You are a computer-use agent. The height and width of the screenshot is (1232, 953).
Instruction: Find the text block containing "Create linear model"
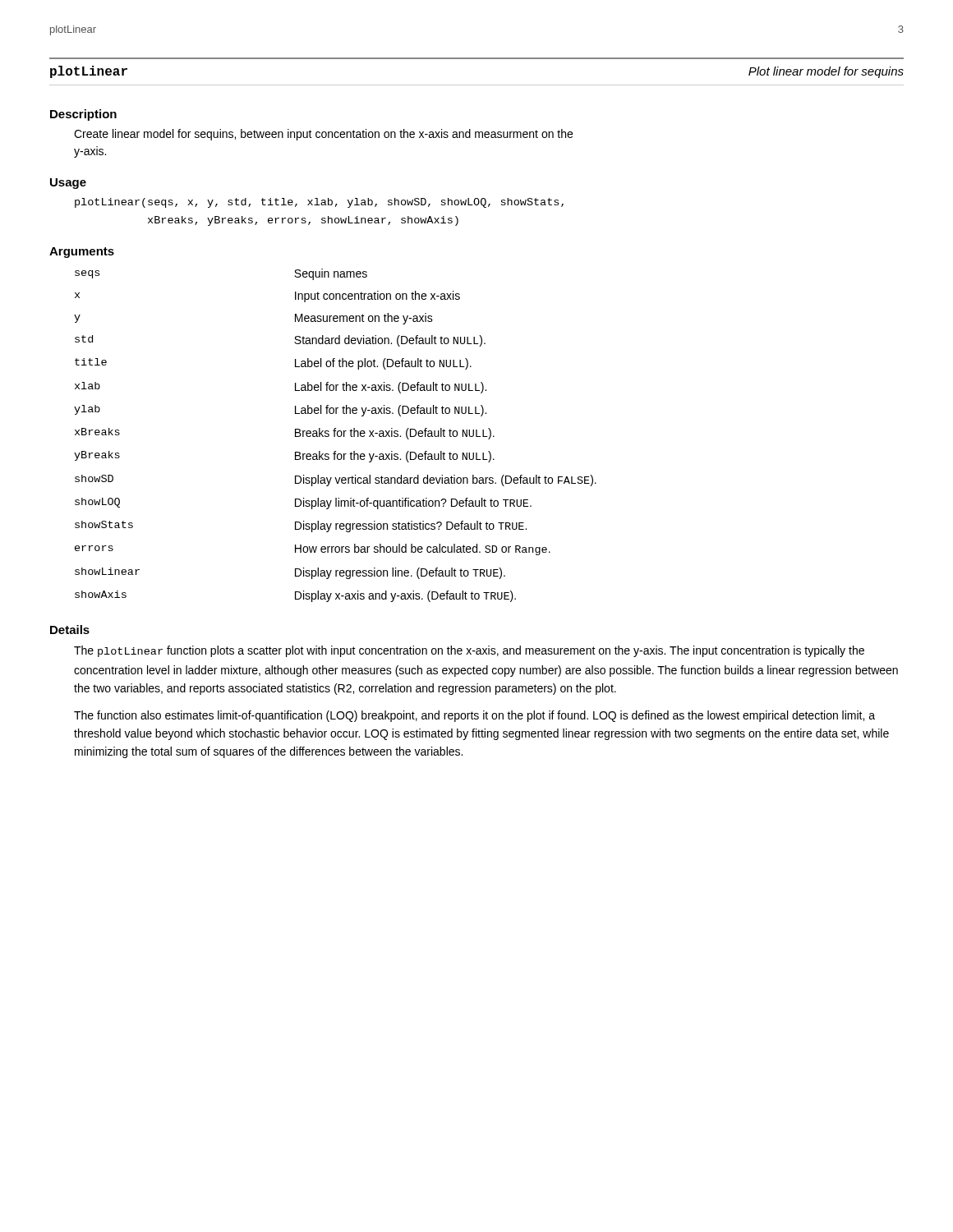(x=324, y=142)
